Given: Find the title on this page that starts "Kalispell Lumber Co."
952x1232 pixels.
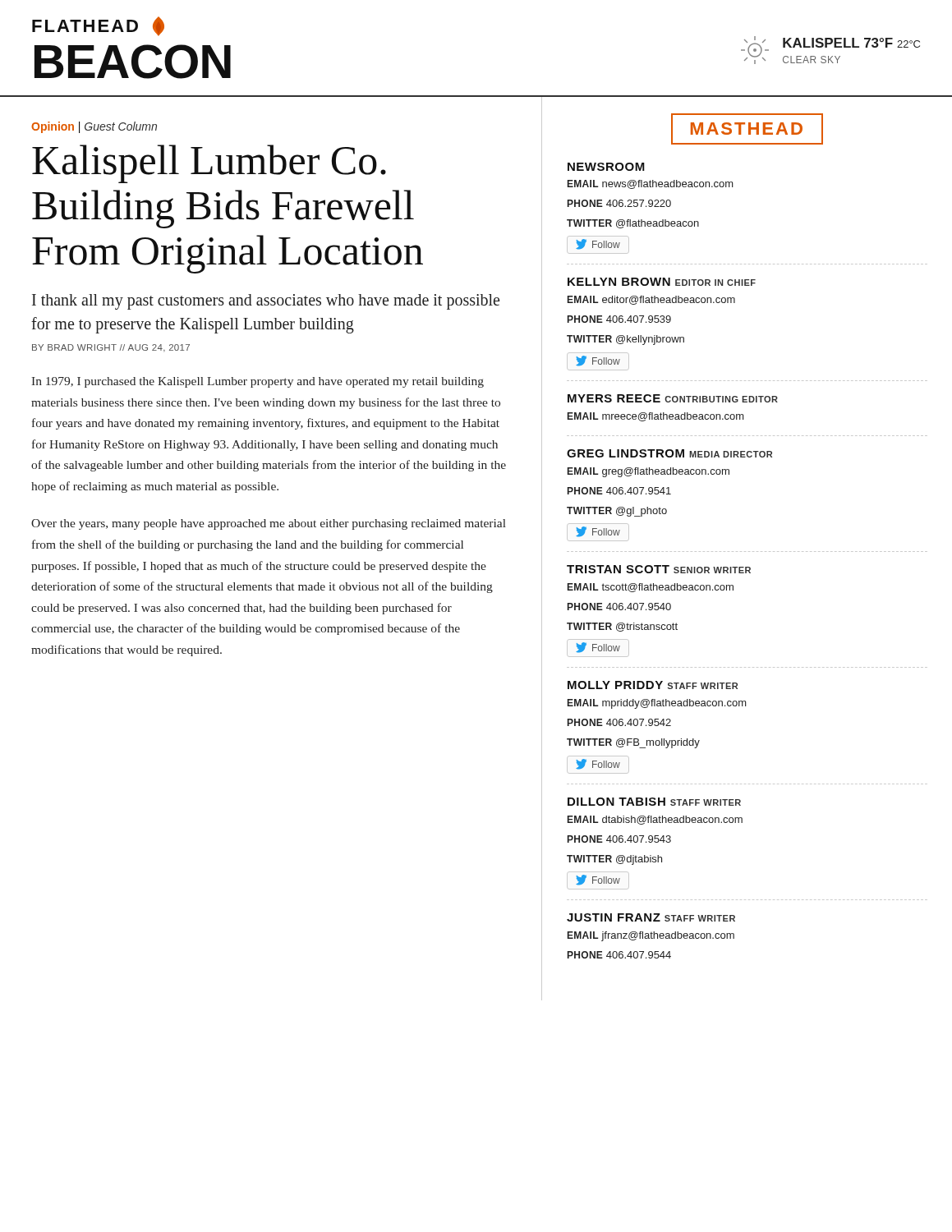Looking at the screenshot, I should 227,206.
